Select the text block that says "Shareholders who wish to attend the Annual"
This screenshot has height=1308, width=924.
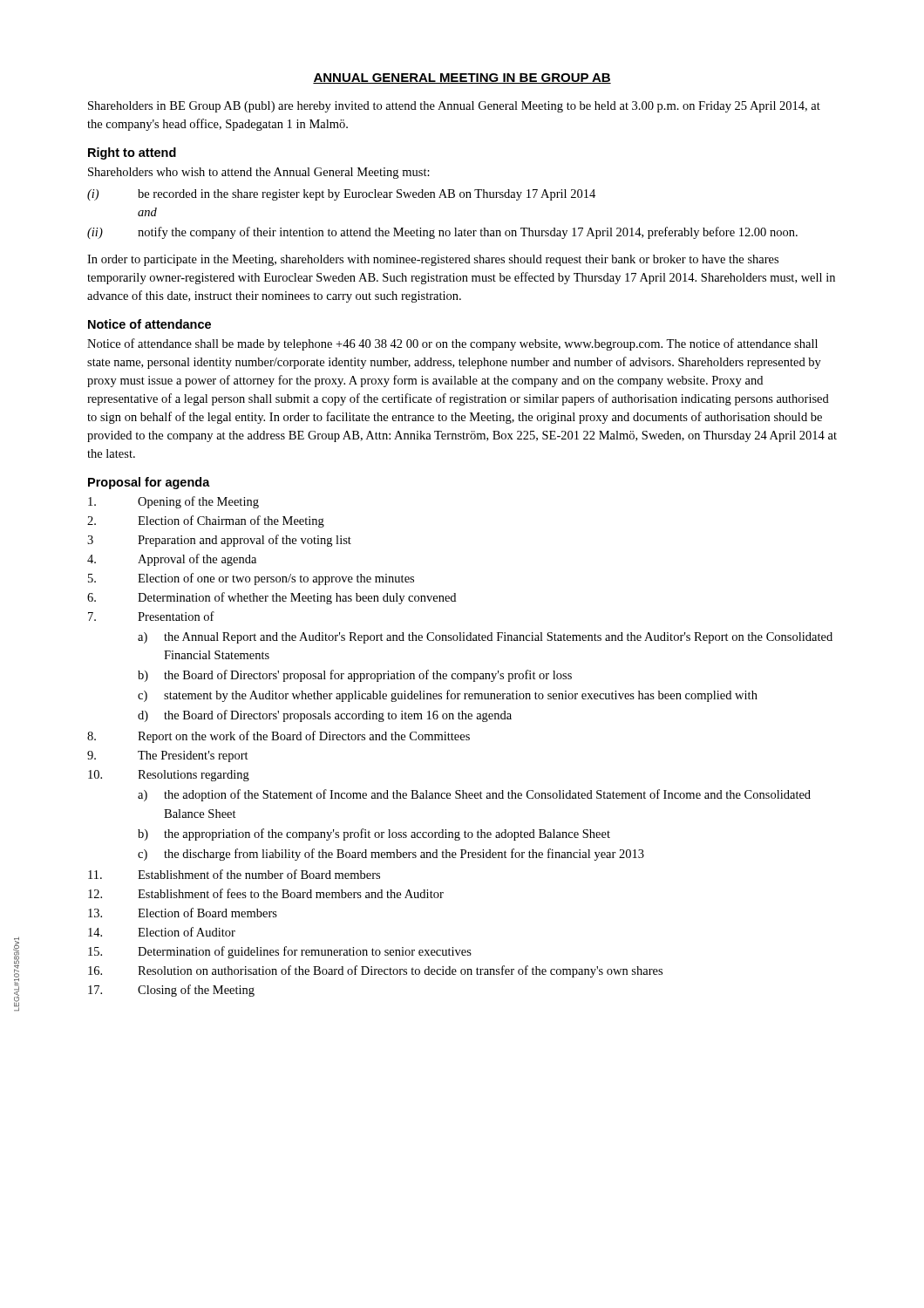[259, 173]
